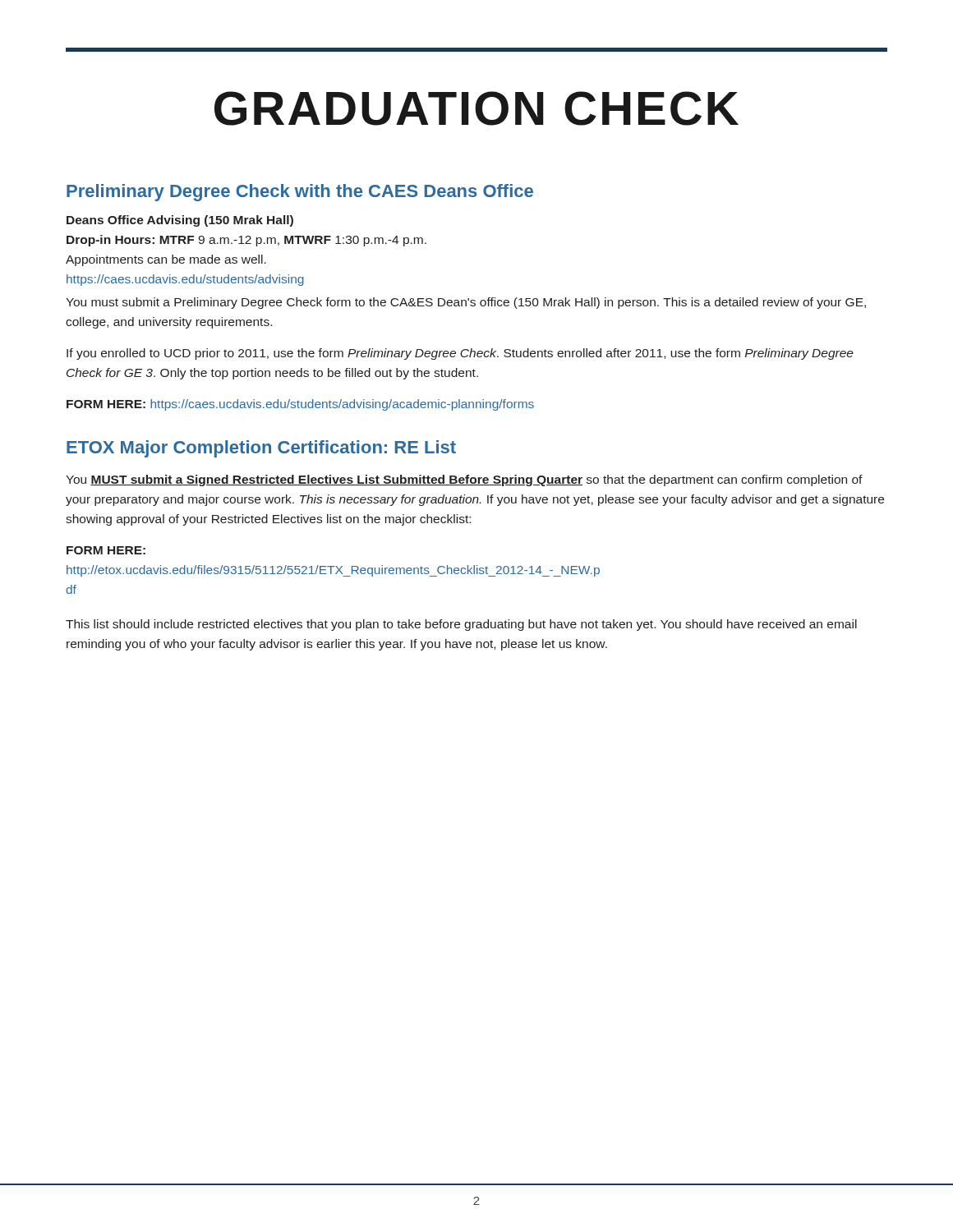Navigate to the region starting "This list should"
The image size is (953, 1232).
click(x=476, y=634)
